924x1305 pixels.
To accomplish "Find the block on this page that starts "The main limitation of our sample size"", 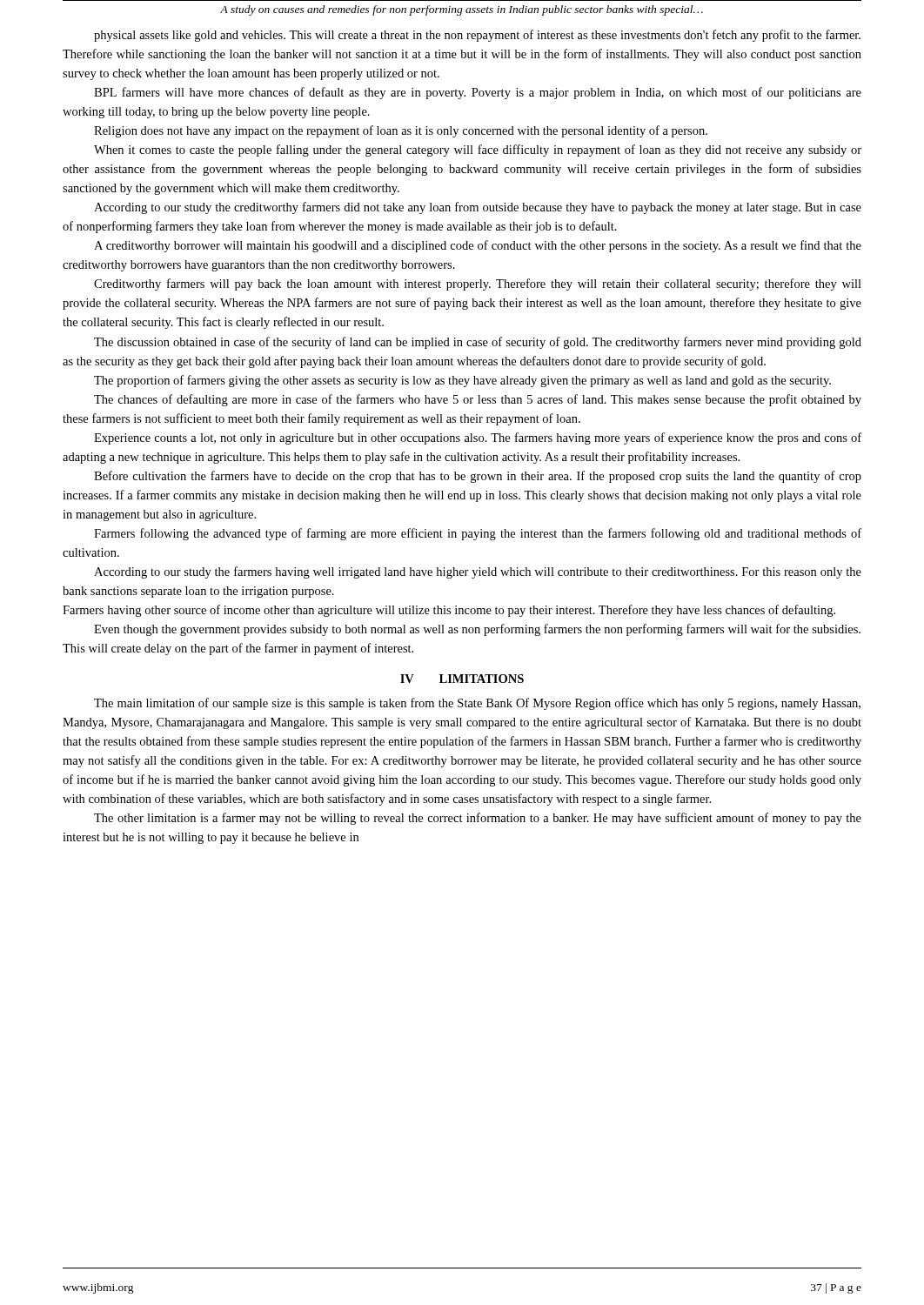I will pyautogui.click(x=462, y=751).
